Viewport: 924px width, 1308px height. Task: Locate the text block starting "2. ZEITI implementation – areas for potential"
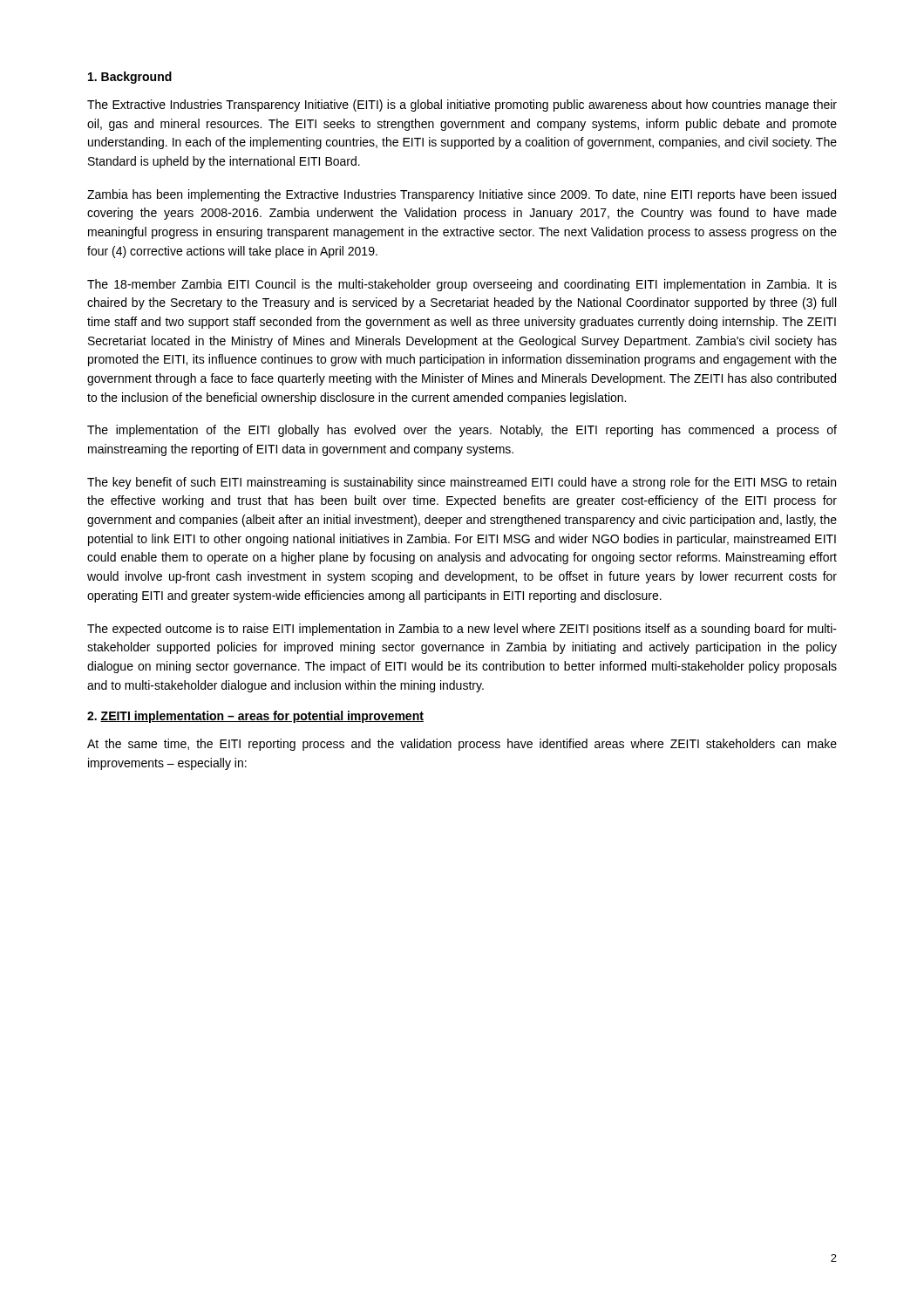(255, 716)
